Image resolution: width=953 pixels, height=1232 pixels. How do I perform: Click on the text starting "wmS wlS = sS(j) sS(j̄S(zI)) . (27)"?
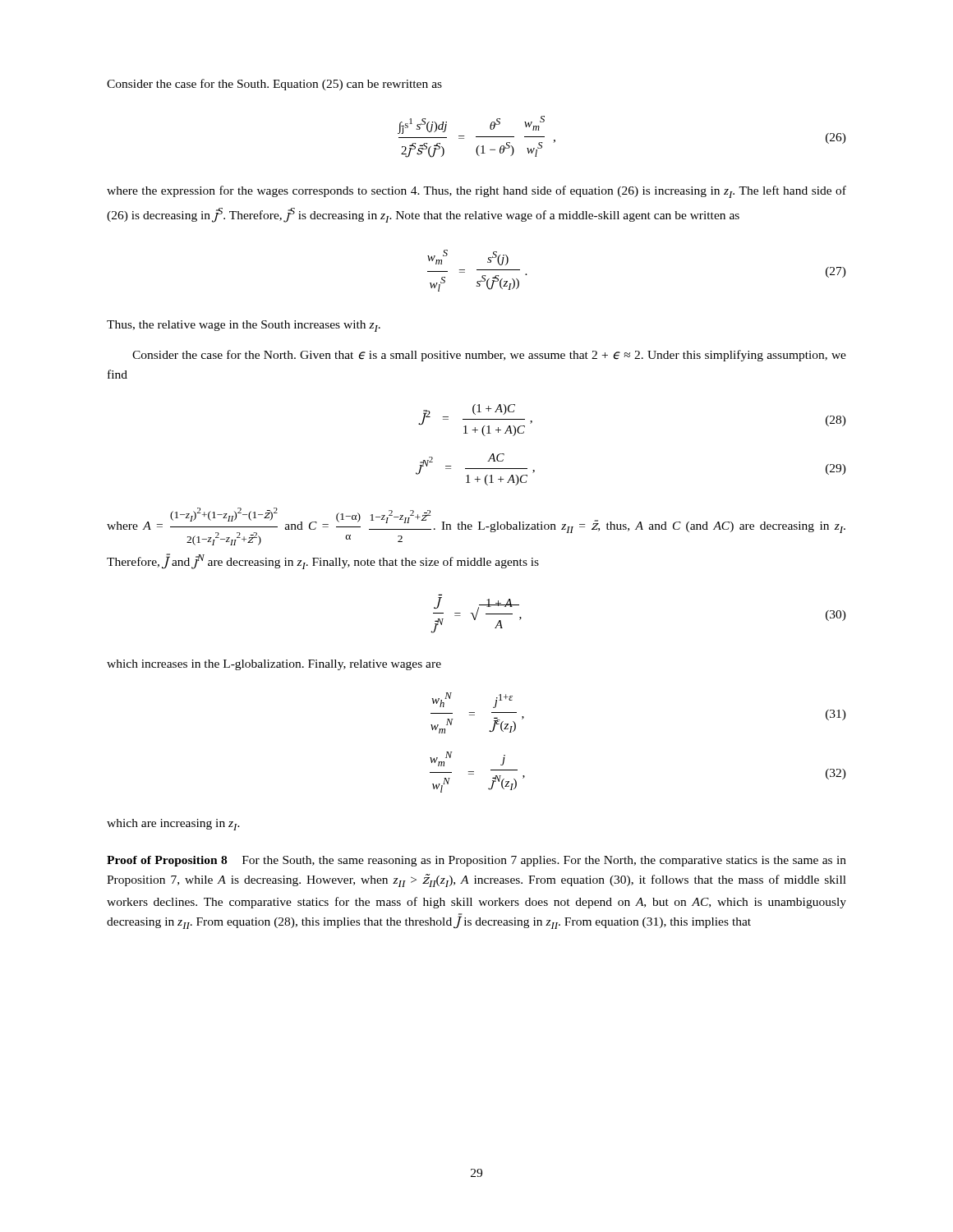point(496,257)
